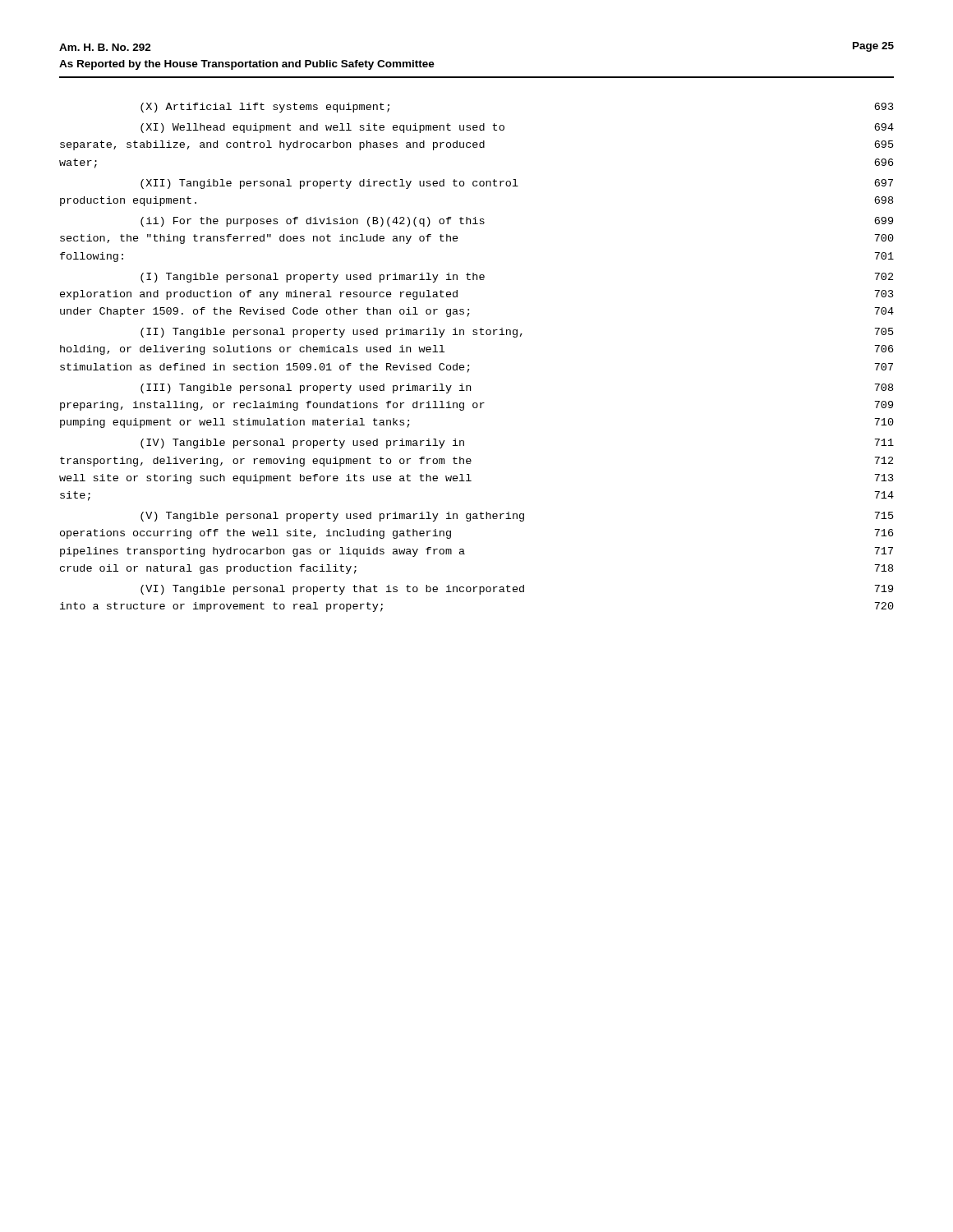Find the block on this page that starts "(XII) Tangible personal"

[x=476, y=192]
